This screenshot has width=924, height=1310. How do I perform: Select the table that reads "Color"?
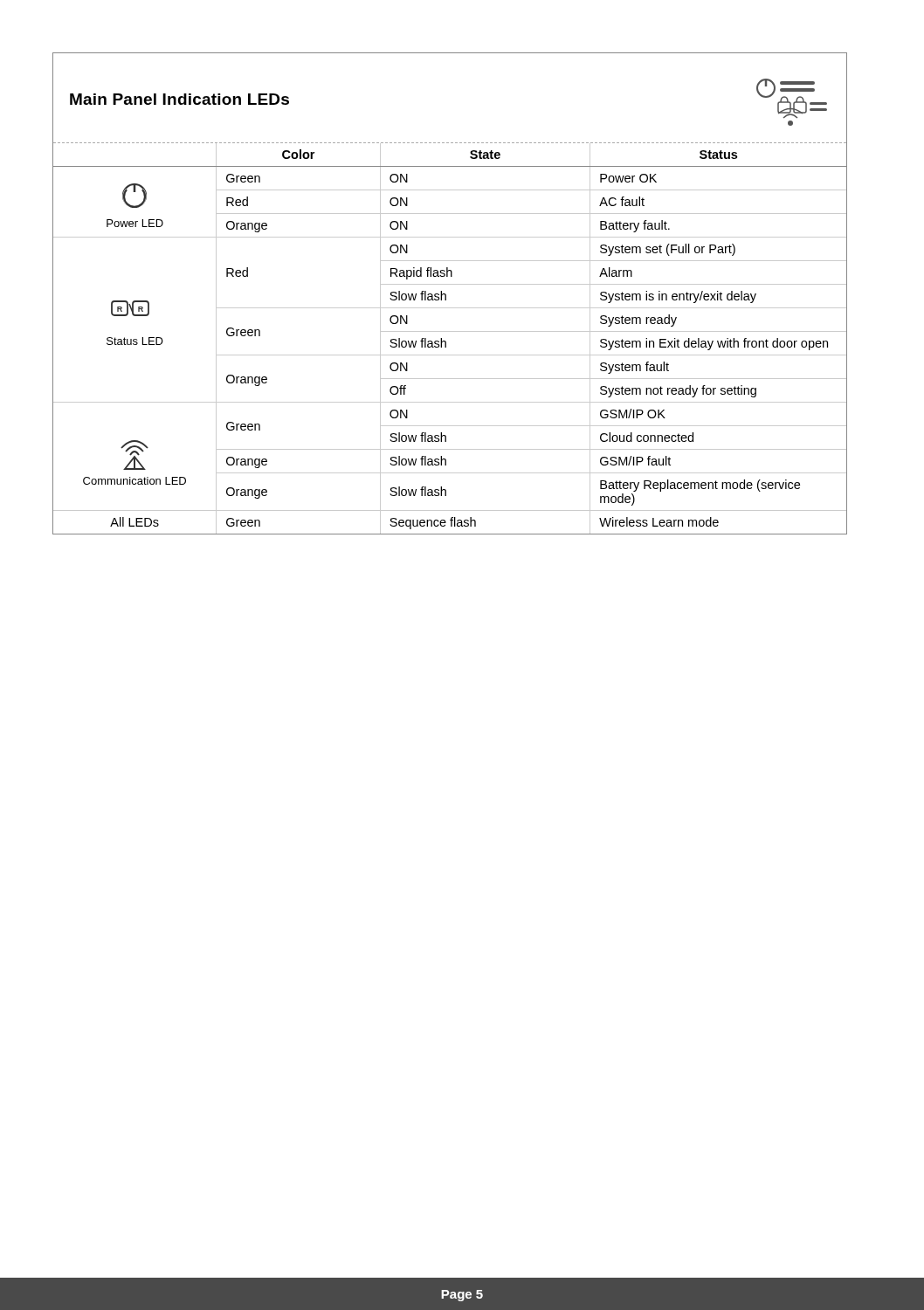pyautogui.click(x=450, y=293)
